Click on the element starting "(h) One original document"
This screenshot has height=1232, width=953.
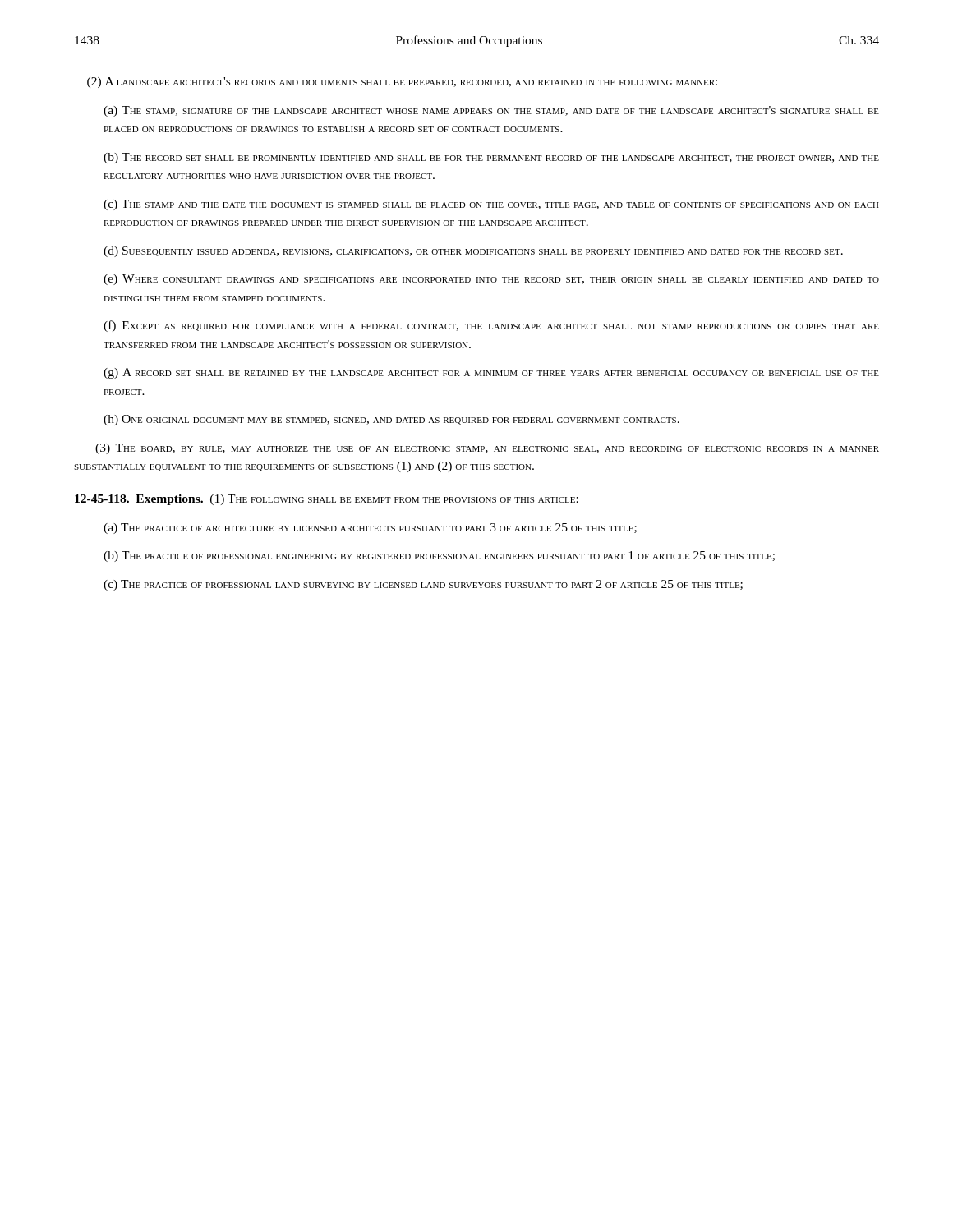coord(491,419)
